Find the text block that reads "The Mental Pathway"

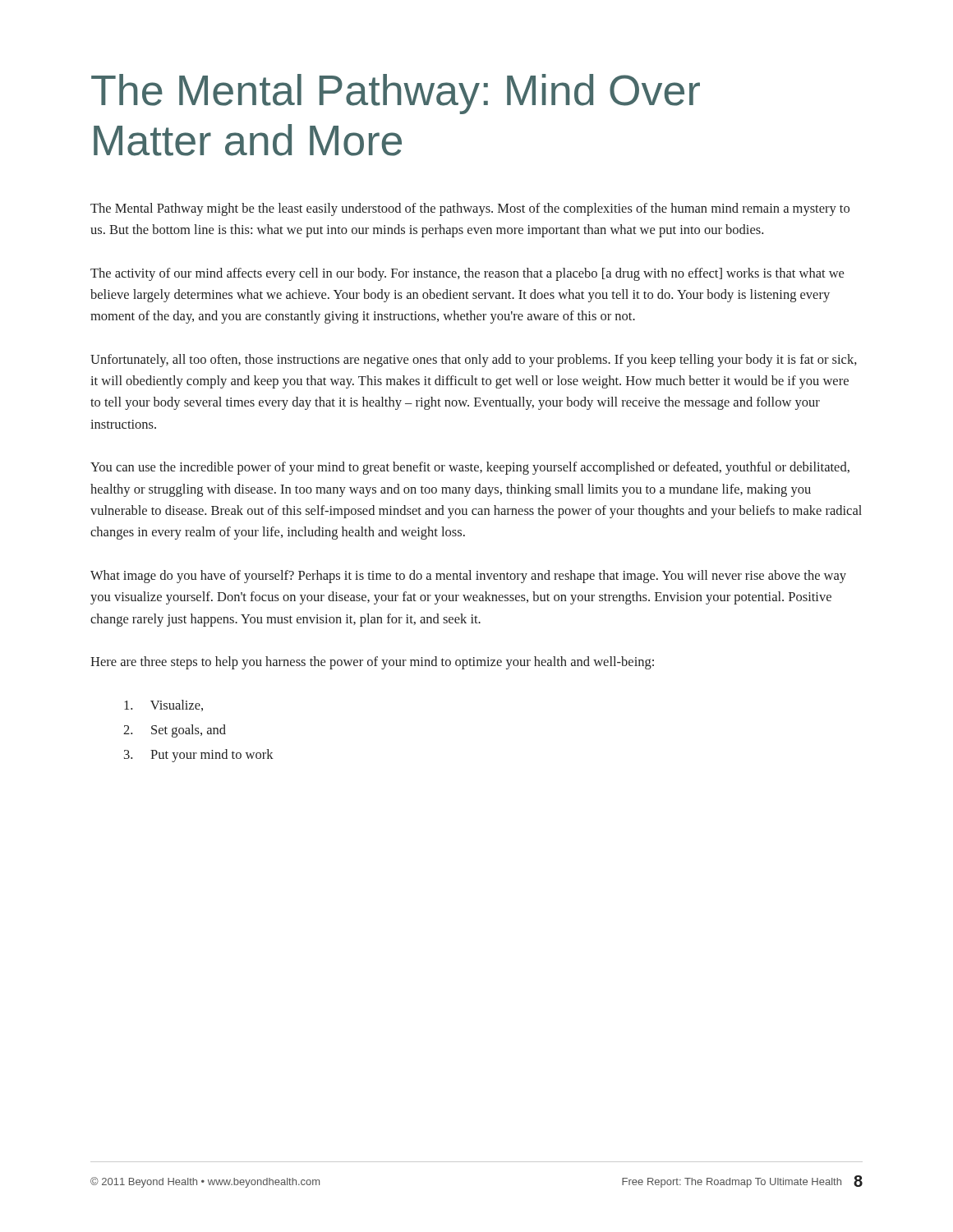(470, 219)
